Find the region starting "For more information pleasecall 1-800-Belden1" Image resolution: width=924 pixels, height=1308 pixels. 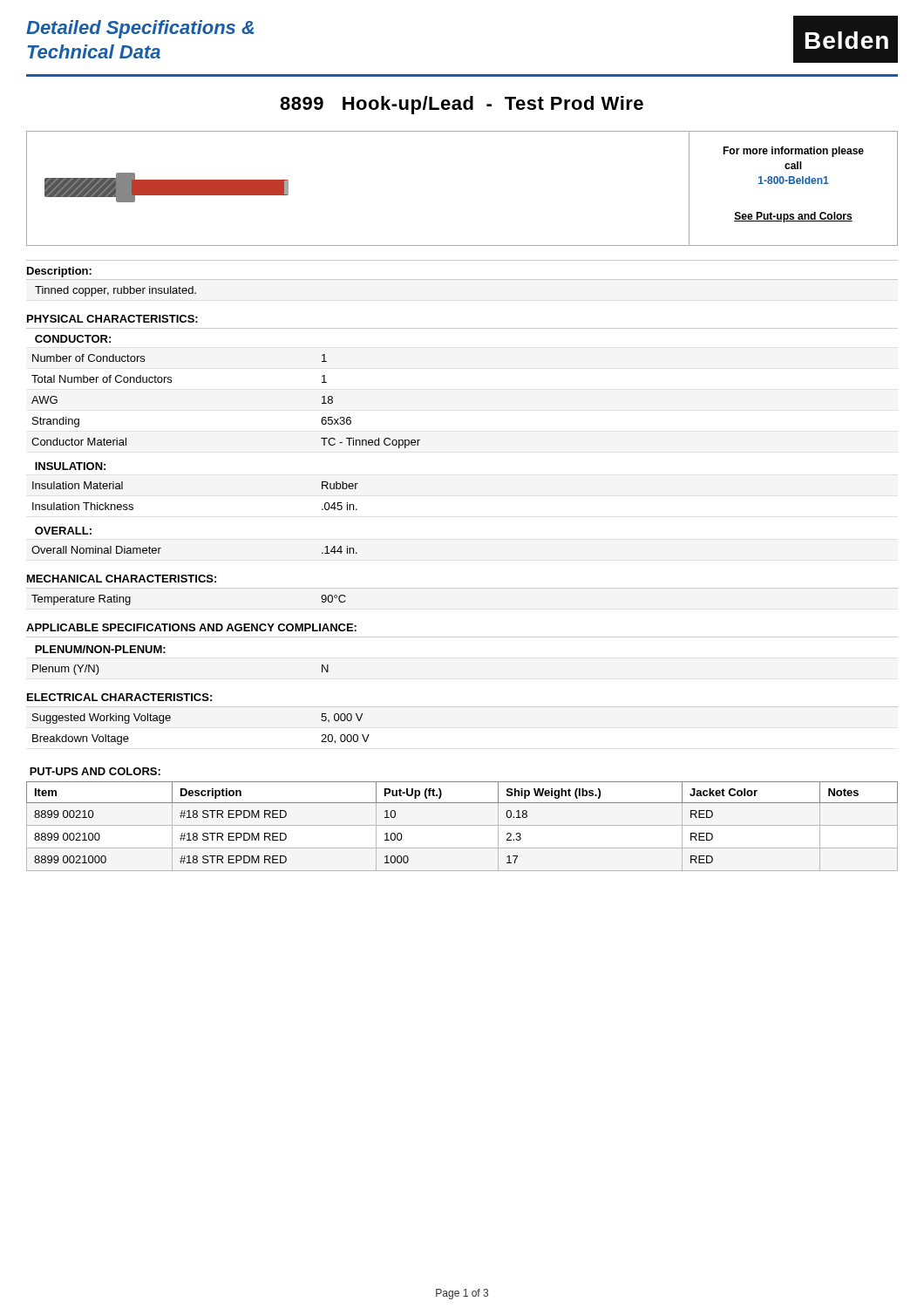point(793,166)
